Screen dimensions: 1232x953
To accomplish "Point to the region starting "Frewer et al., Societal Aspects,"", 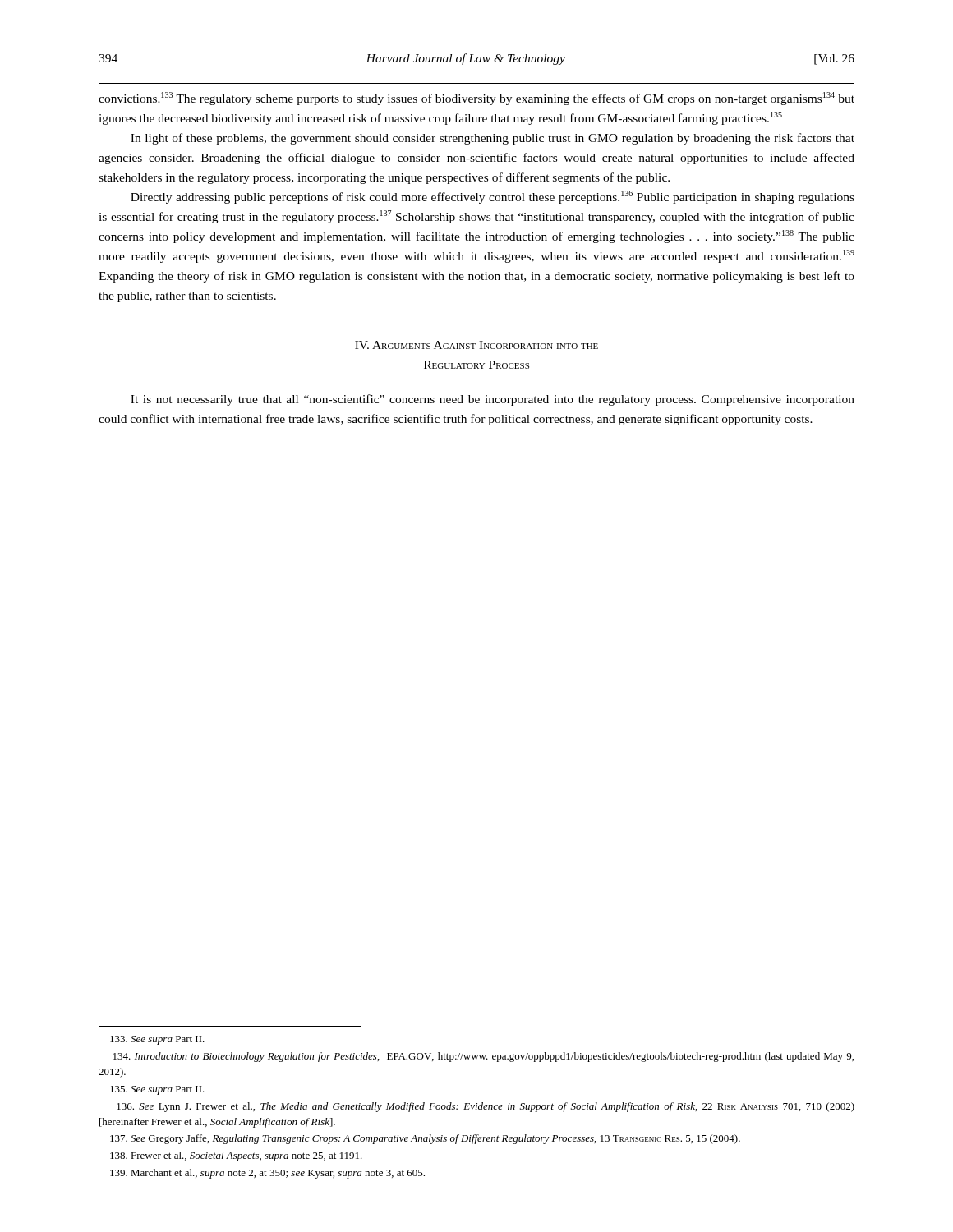I will click(231, 1155).
